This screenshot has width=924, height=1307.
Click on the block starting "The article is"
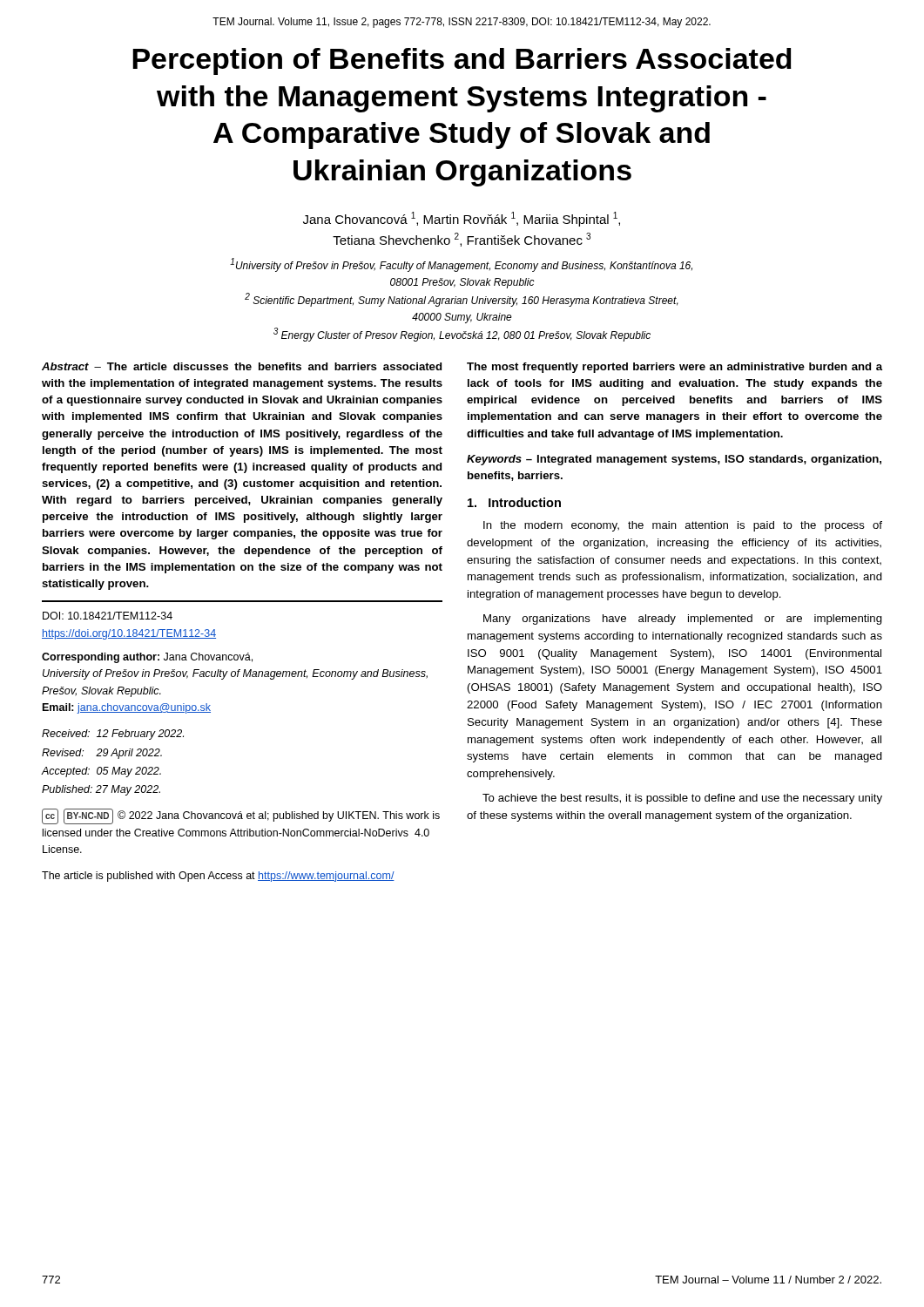(x=218, y=875)
